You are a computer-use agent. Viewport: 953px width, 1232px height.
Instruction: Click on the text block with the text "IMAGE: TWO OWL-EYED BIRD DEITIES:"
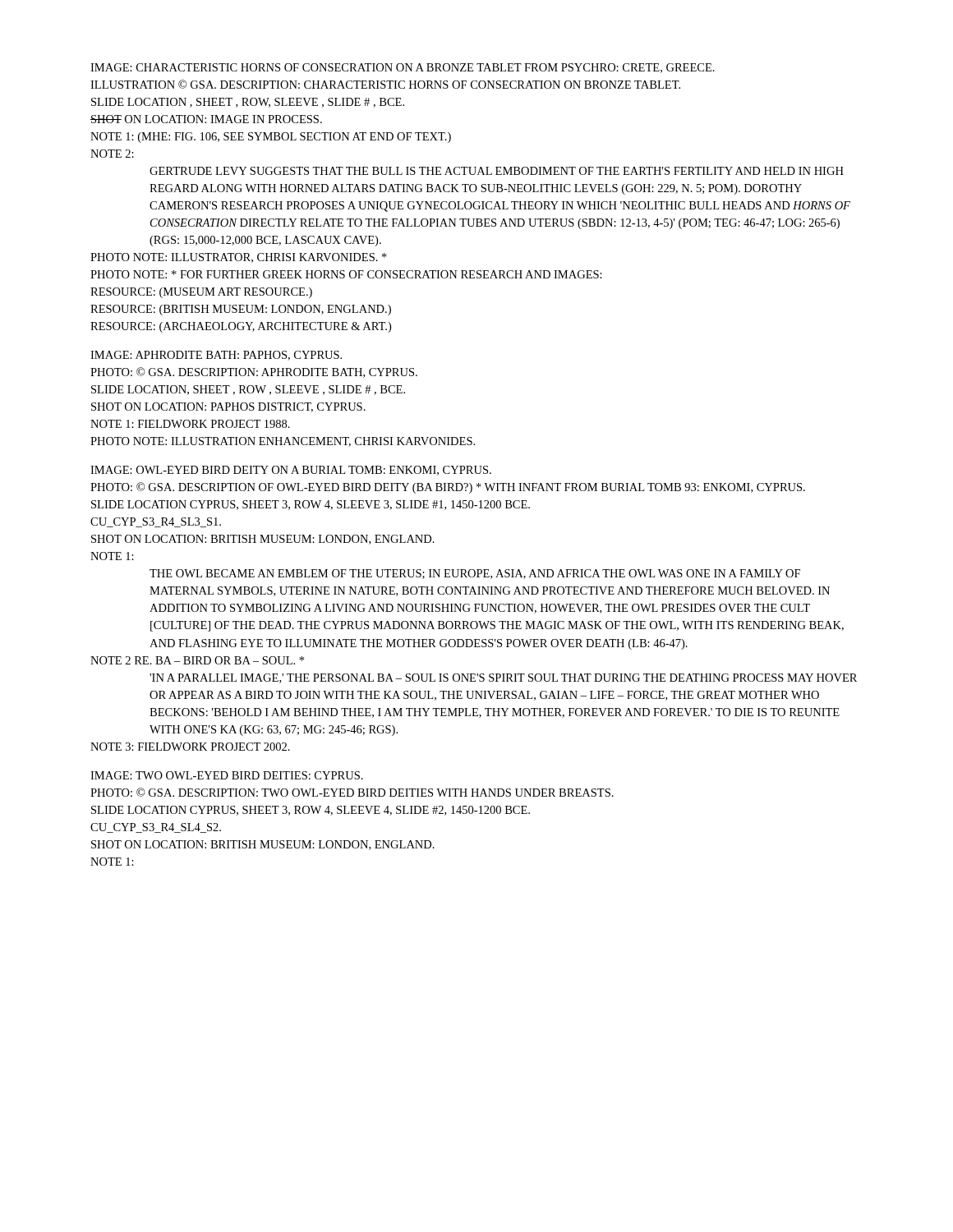[476, 819]
